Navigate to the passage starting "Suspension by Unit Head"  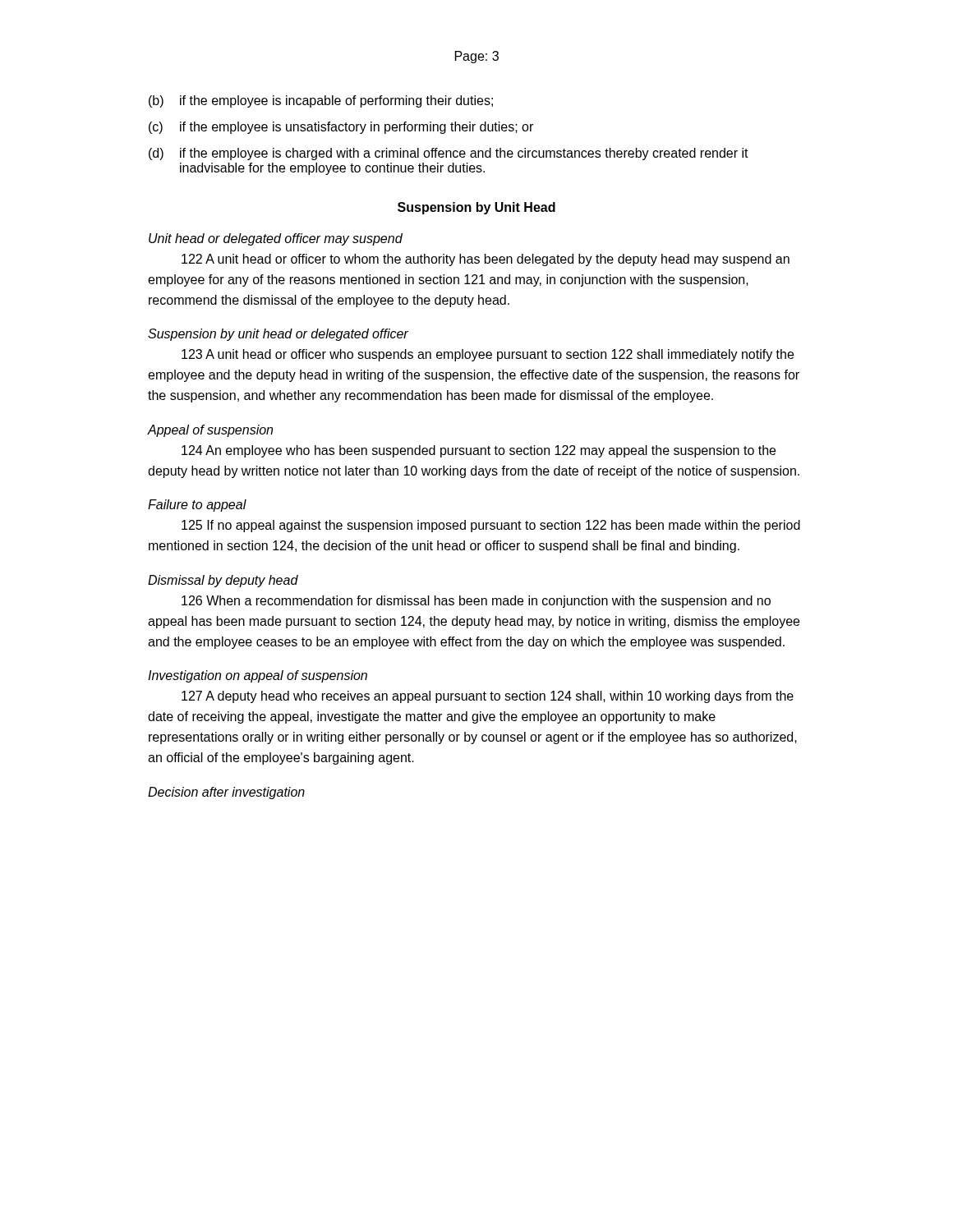coord(476,207)
